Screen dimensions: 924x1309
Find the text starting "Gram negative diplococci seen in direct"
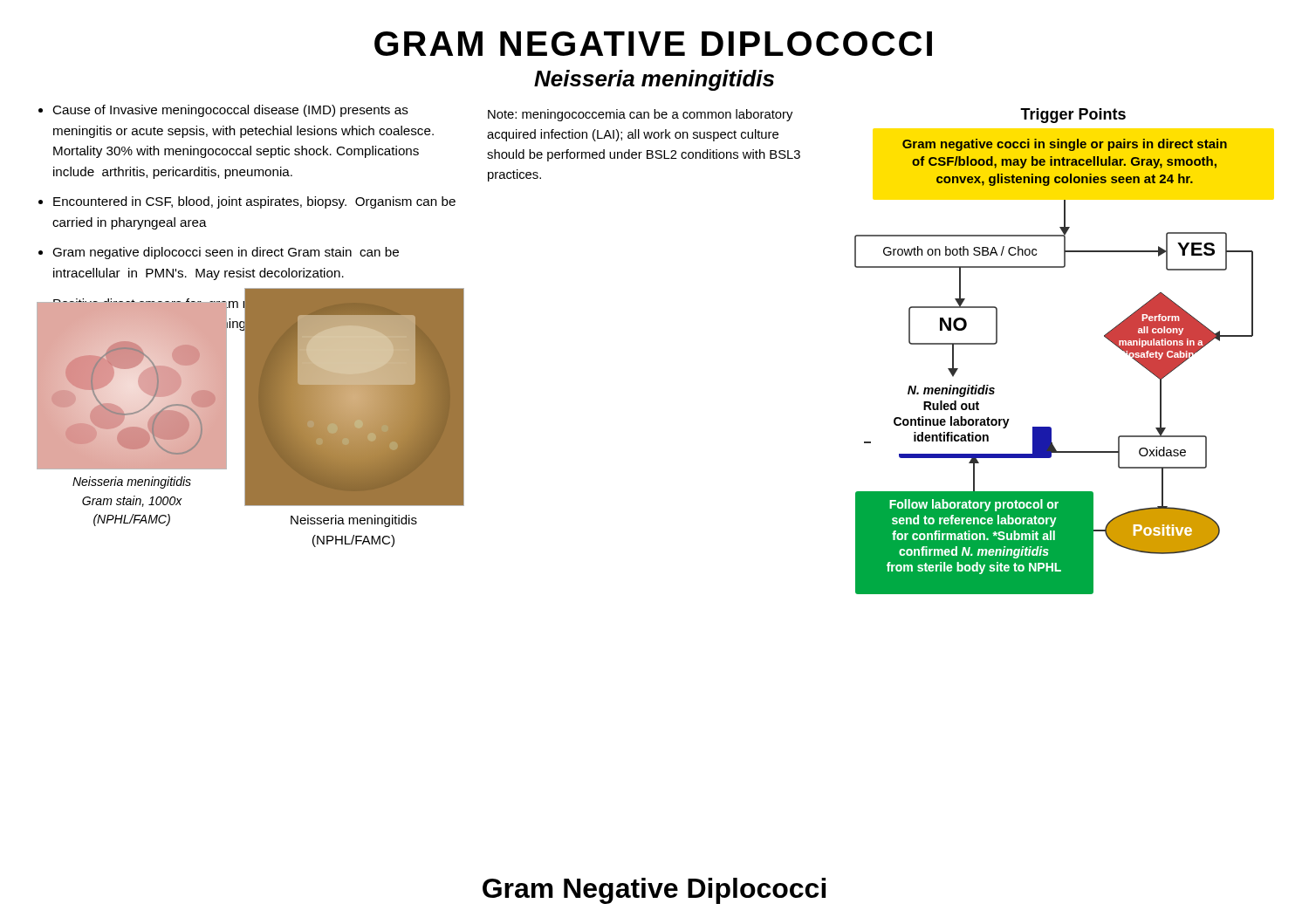pyautogui.click(x=226, y=262)
